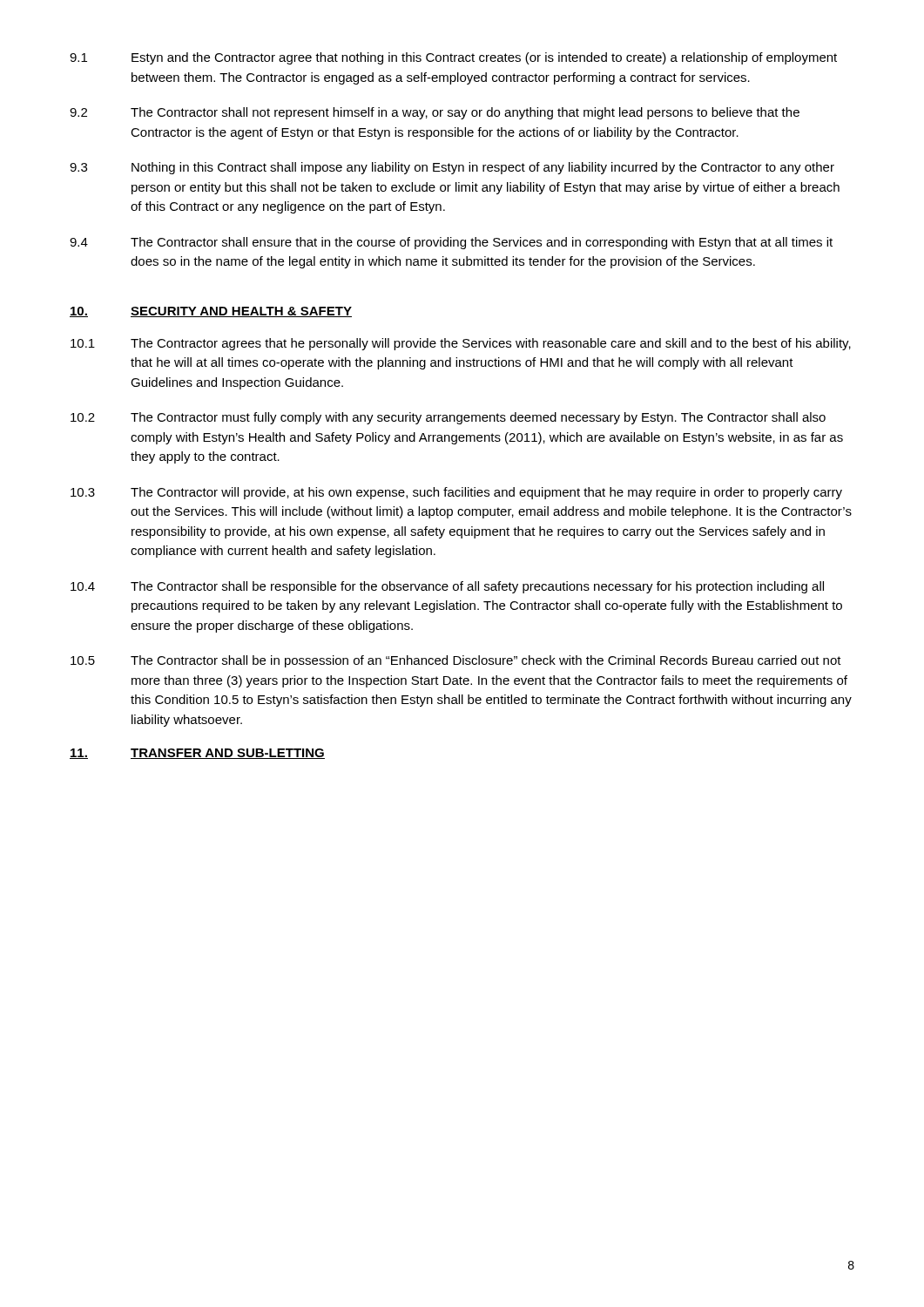Point to the element starting "9.1 Estyn and the Contractor"

point(462,68)
